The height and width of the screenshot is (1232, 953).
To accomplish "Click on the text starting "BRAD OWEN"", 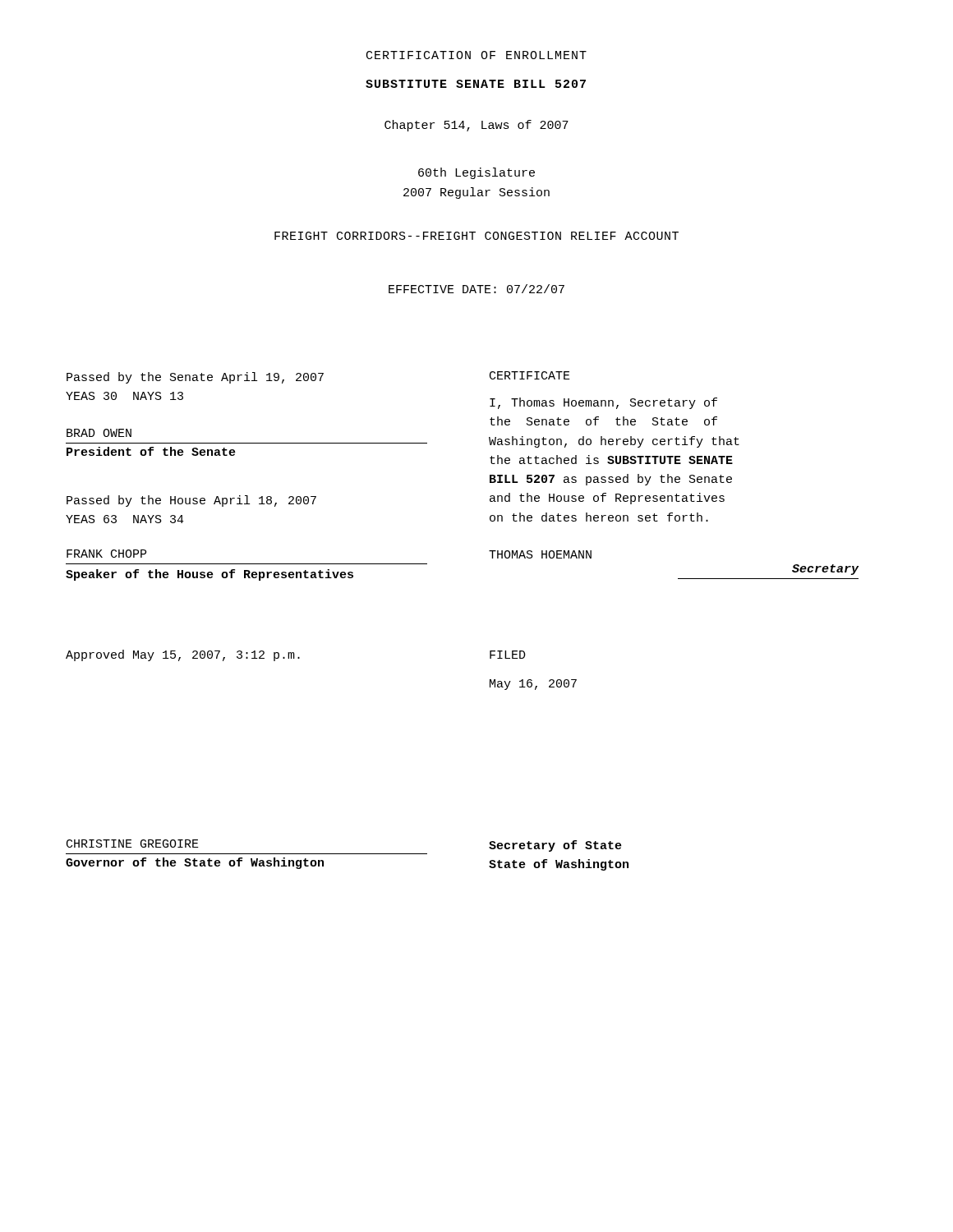I will 246,435.
